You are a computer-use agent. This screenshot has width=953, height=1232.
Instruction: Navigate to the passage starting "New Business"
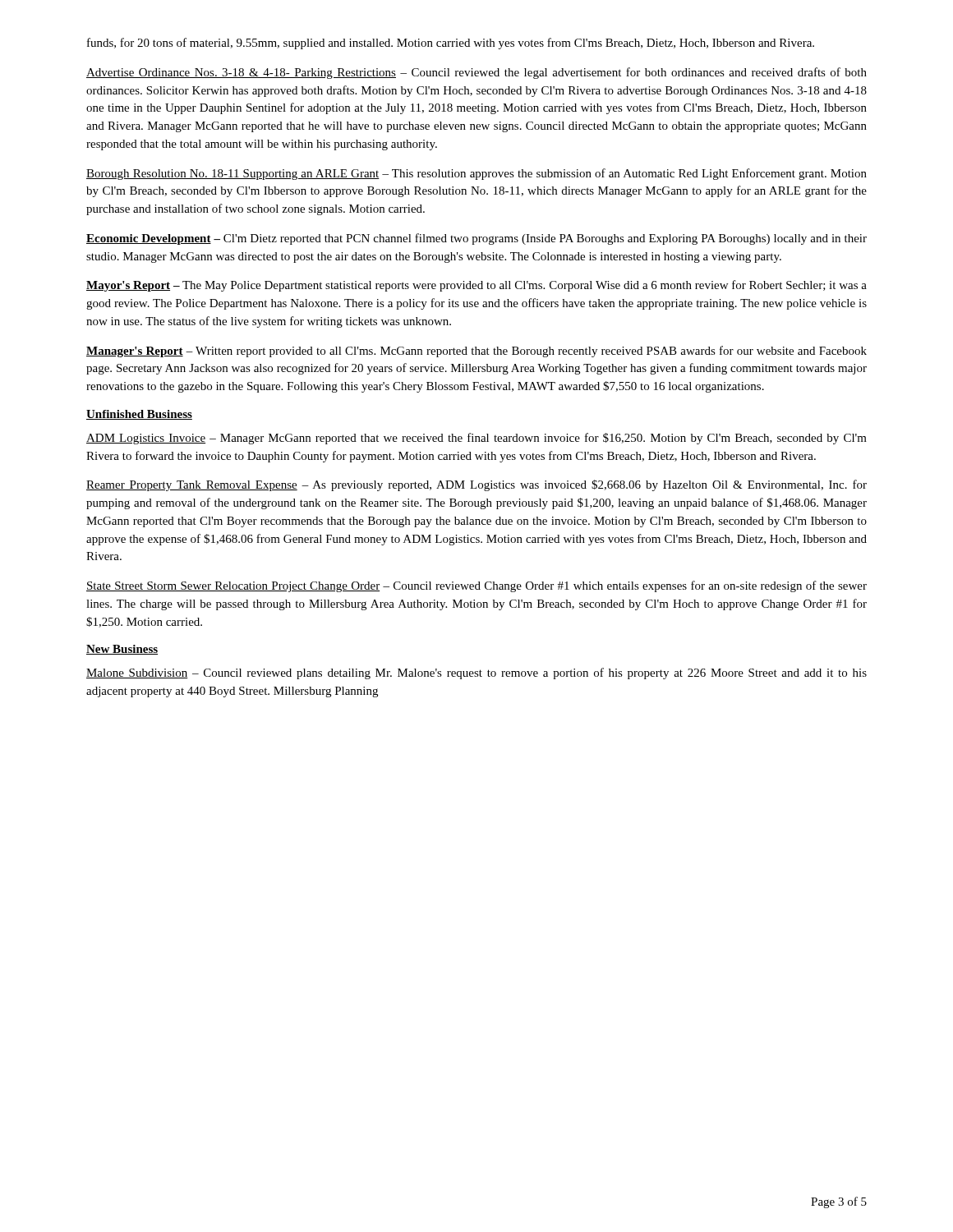click(122, 649)
